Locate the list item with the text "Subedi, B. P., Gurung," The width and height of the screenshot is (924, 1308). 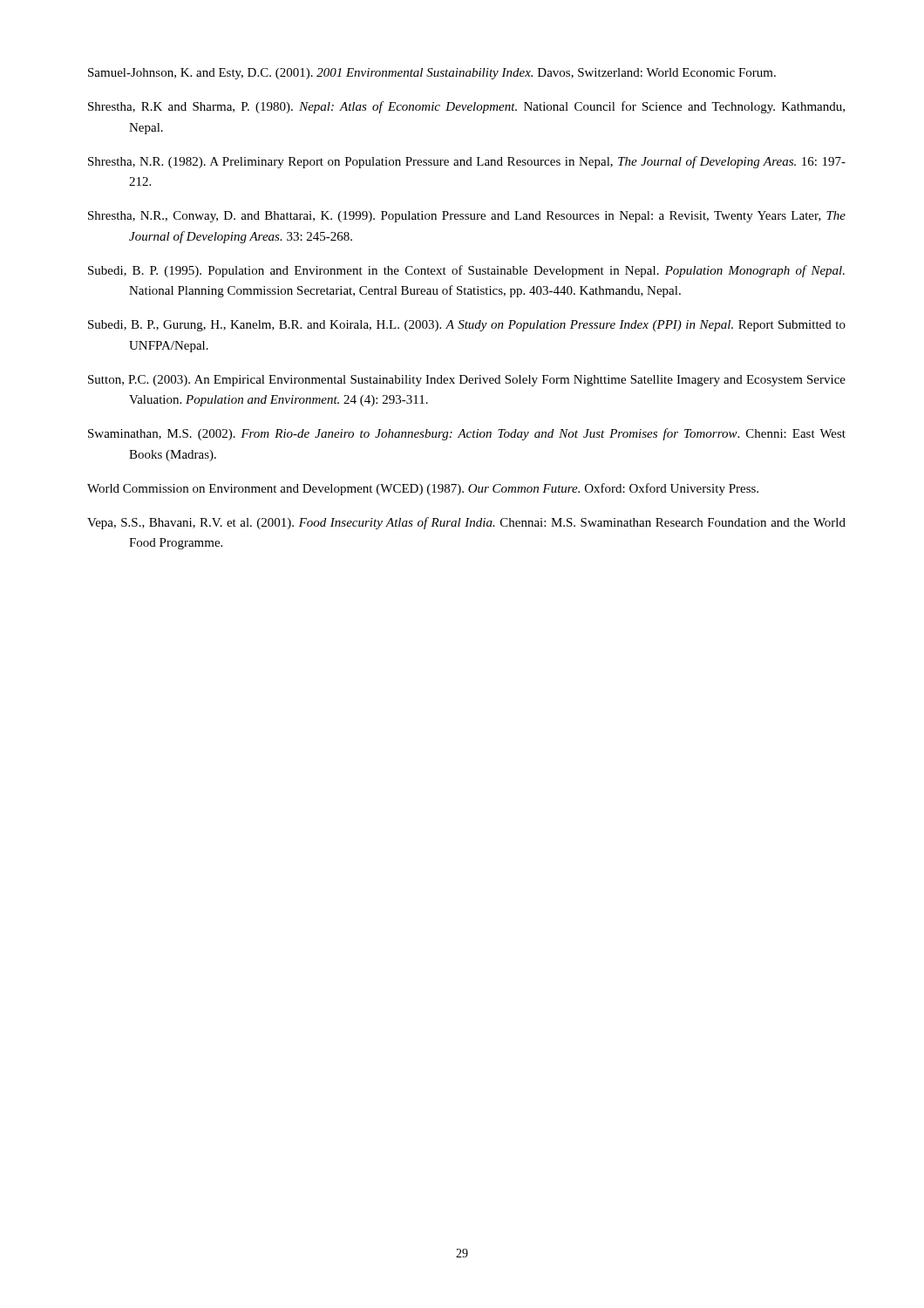click(x=466, y=335)
